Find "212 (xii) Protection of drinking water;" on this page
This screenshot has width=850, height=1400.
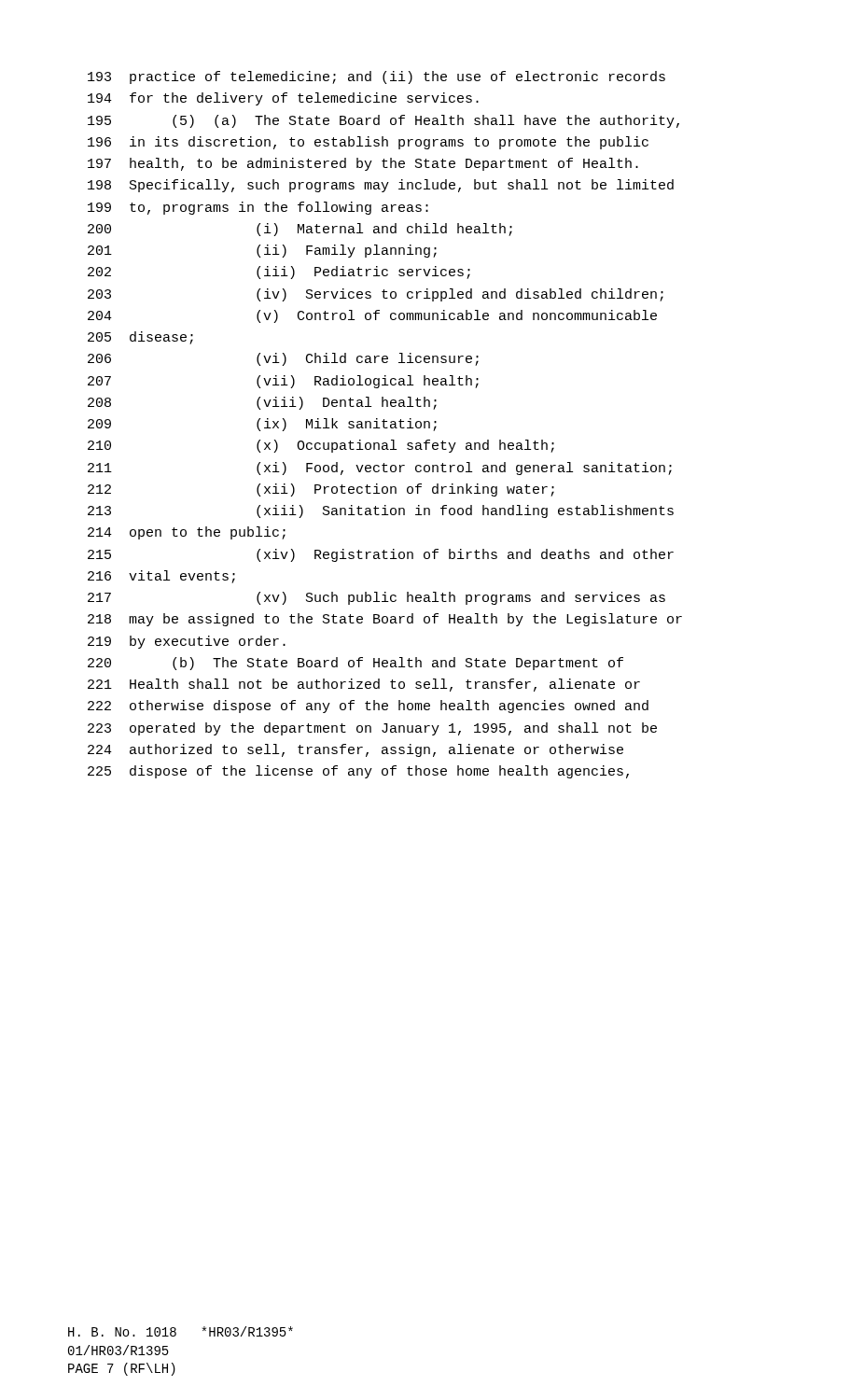[312, 490]
